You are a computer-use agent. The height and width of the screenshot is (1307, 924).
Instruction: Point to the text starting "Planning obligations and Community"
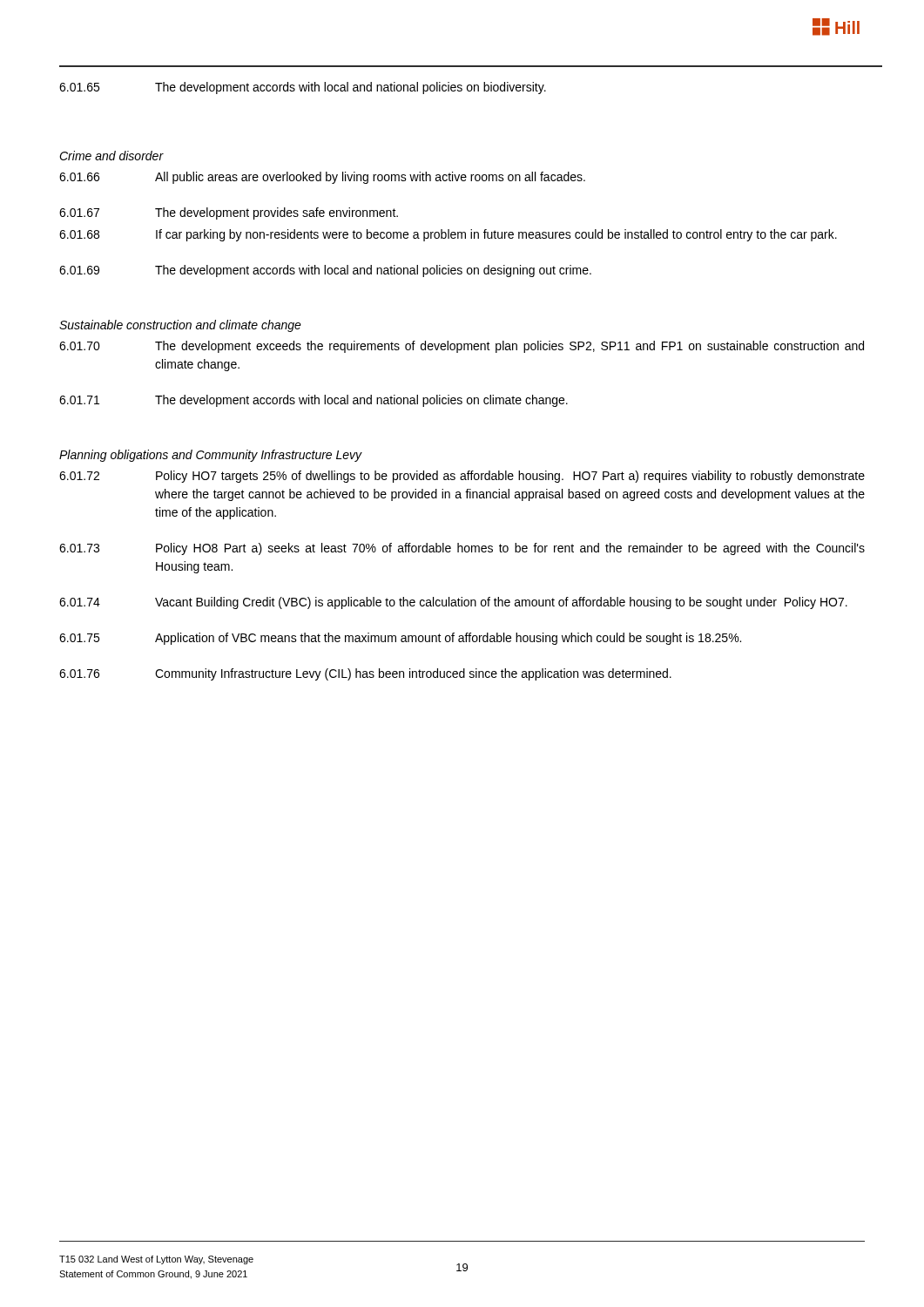pyautogui.click(x=210, y=455)
